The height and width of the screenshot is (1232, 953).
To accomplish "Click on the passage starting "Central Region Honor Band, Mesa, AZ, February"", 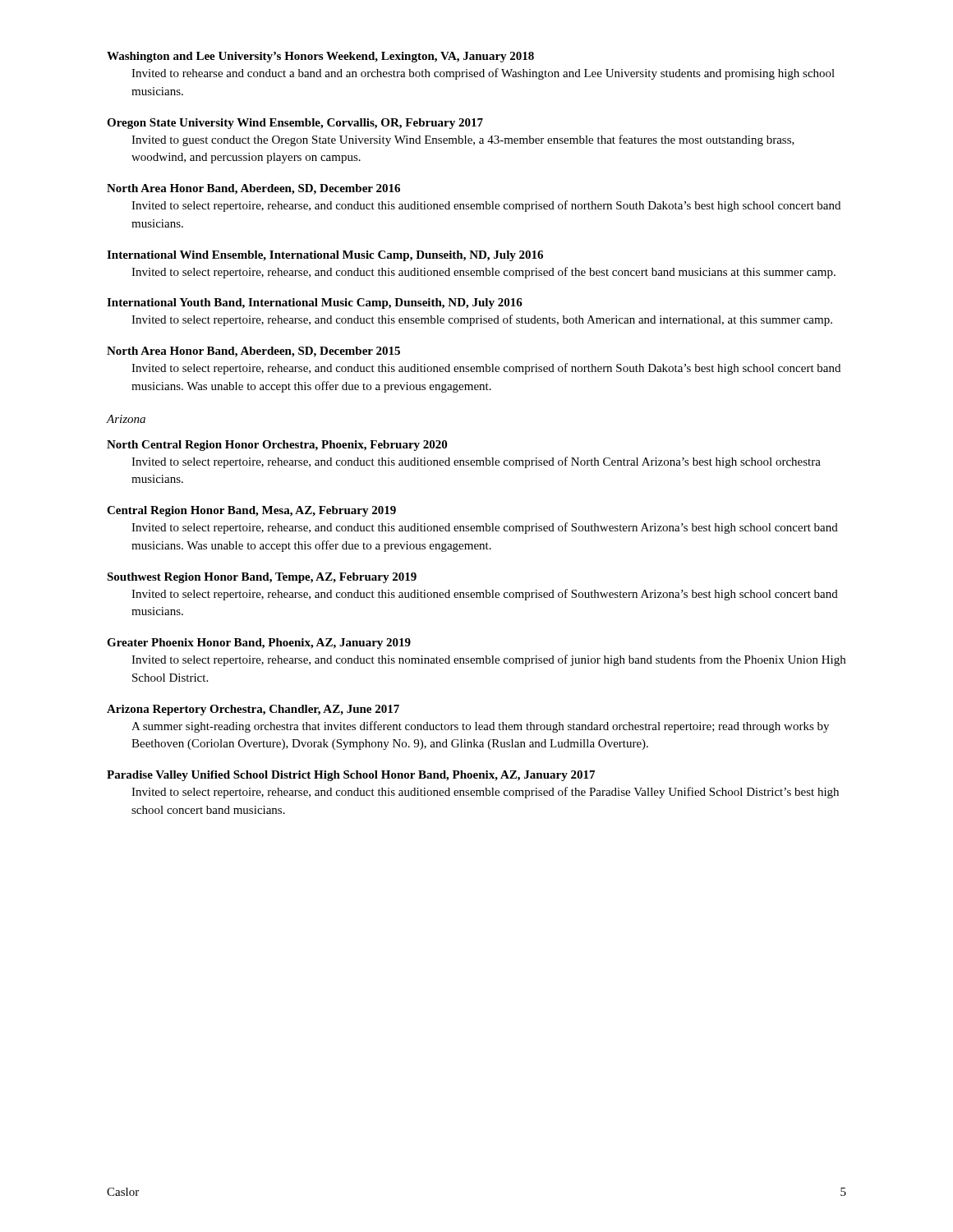I will [x=476, y=529].
